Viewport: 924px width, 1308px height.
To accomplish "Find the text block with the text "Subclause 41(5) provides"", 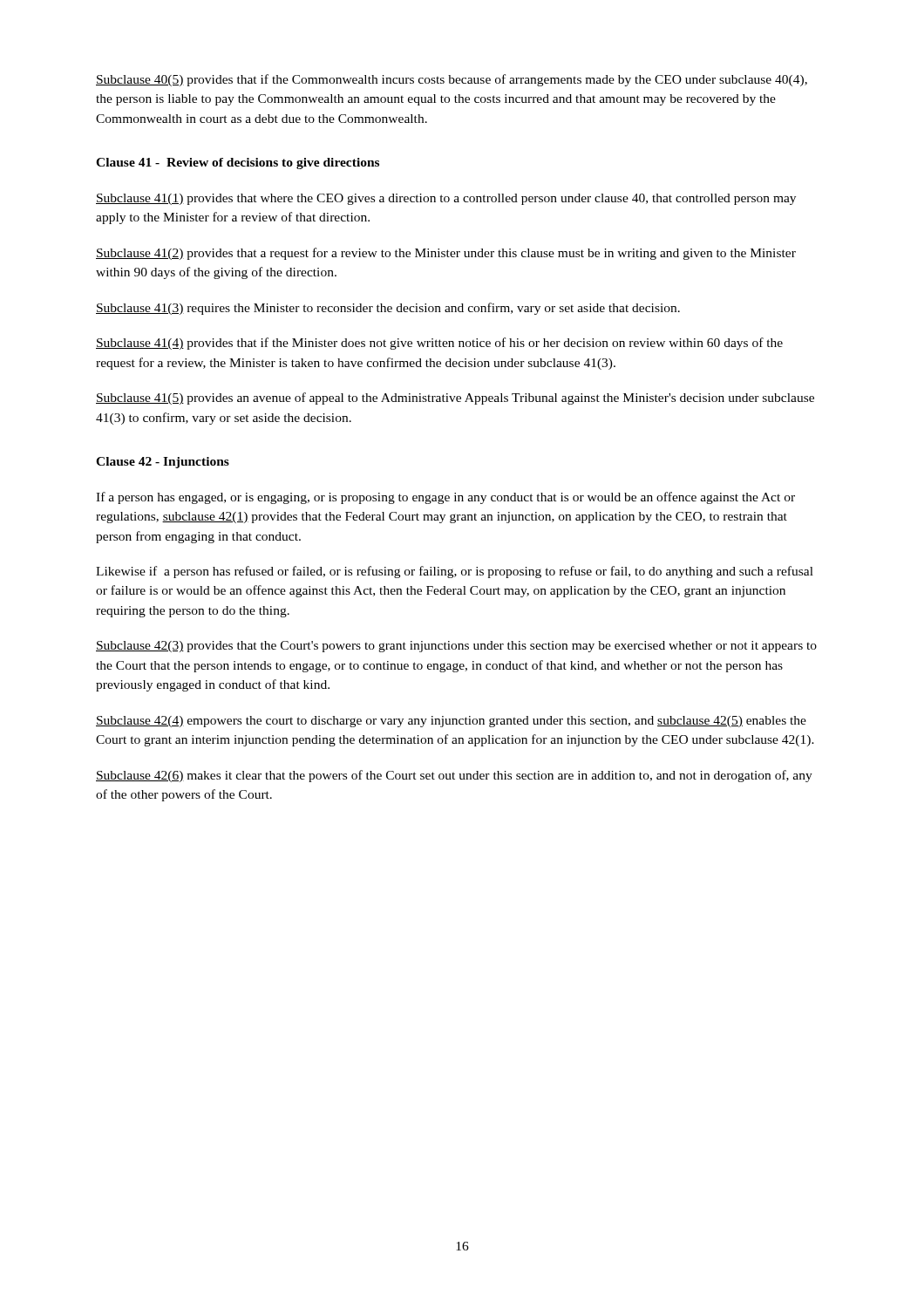I will click(x=455, y=407).
